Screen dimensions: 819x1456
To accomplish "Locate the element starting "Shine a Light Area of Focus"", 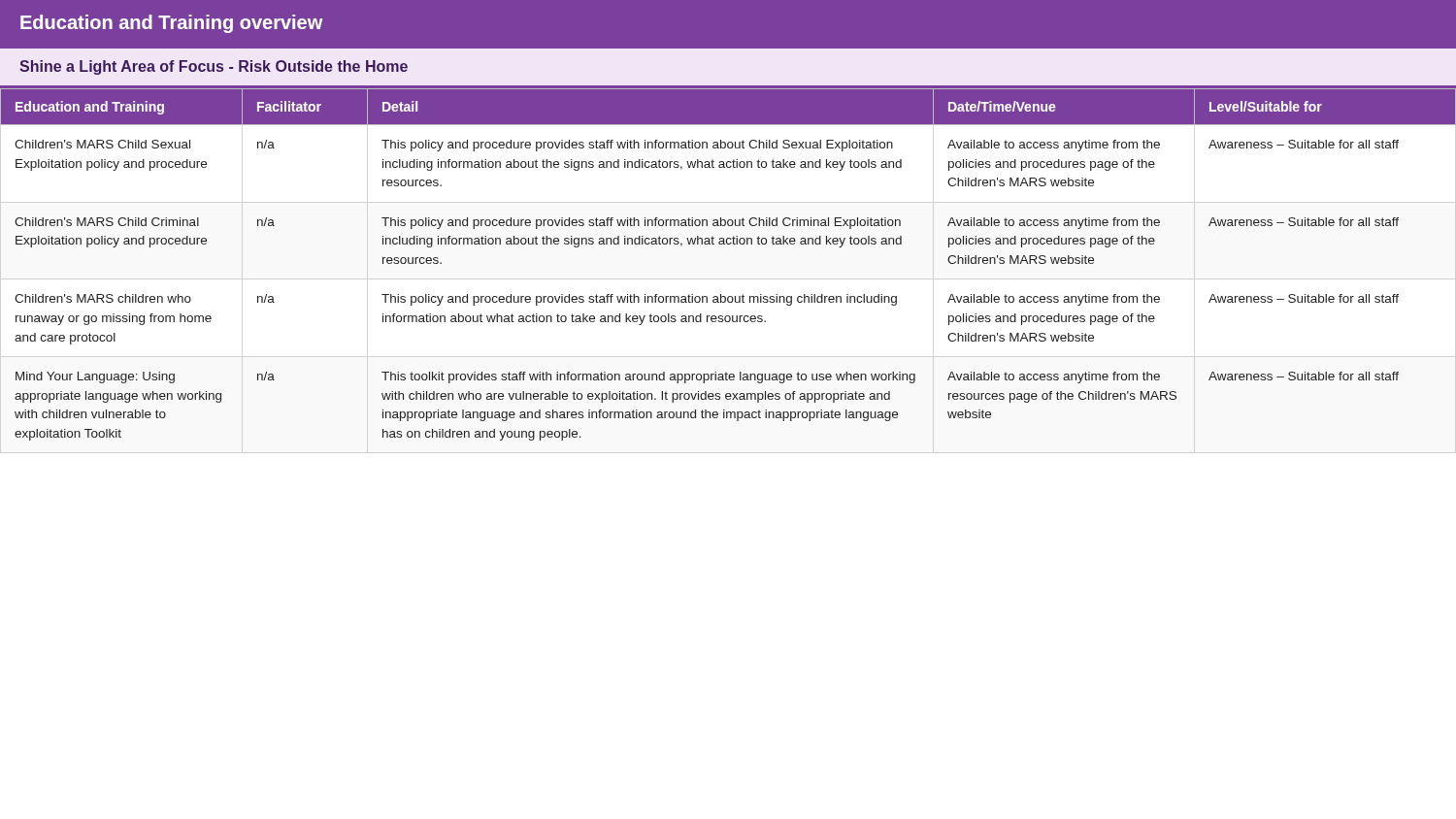I will [x=214, y=66].
